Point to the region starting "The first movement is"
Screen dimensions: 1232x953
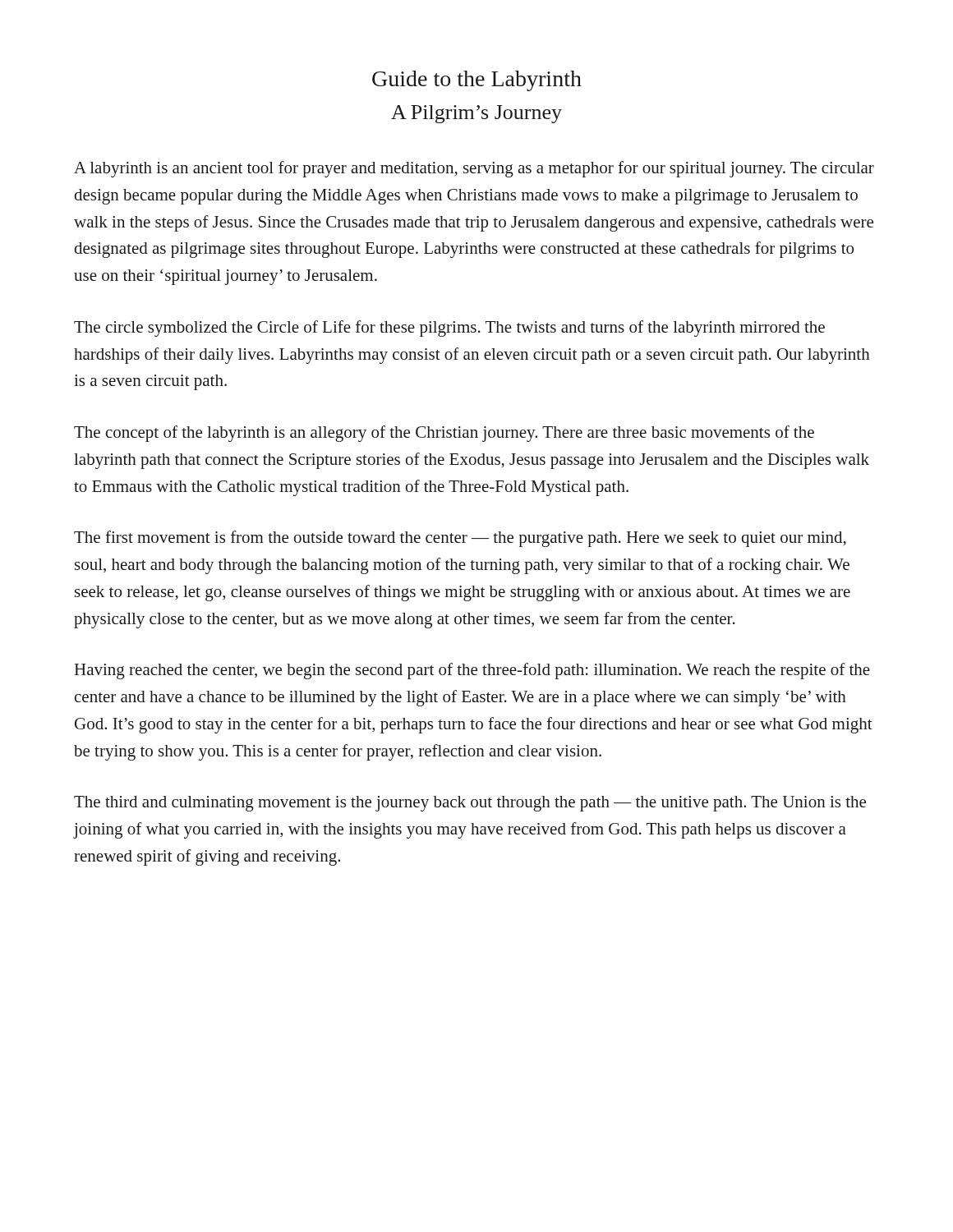(x=462, y=578)
